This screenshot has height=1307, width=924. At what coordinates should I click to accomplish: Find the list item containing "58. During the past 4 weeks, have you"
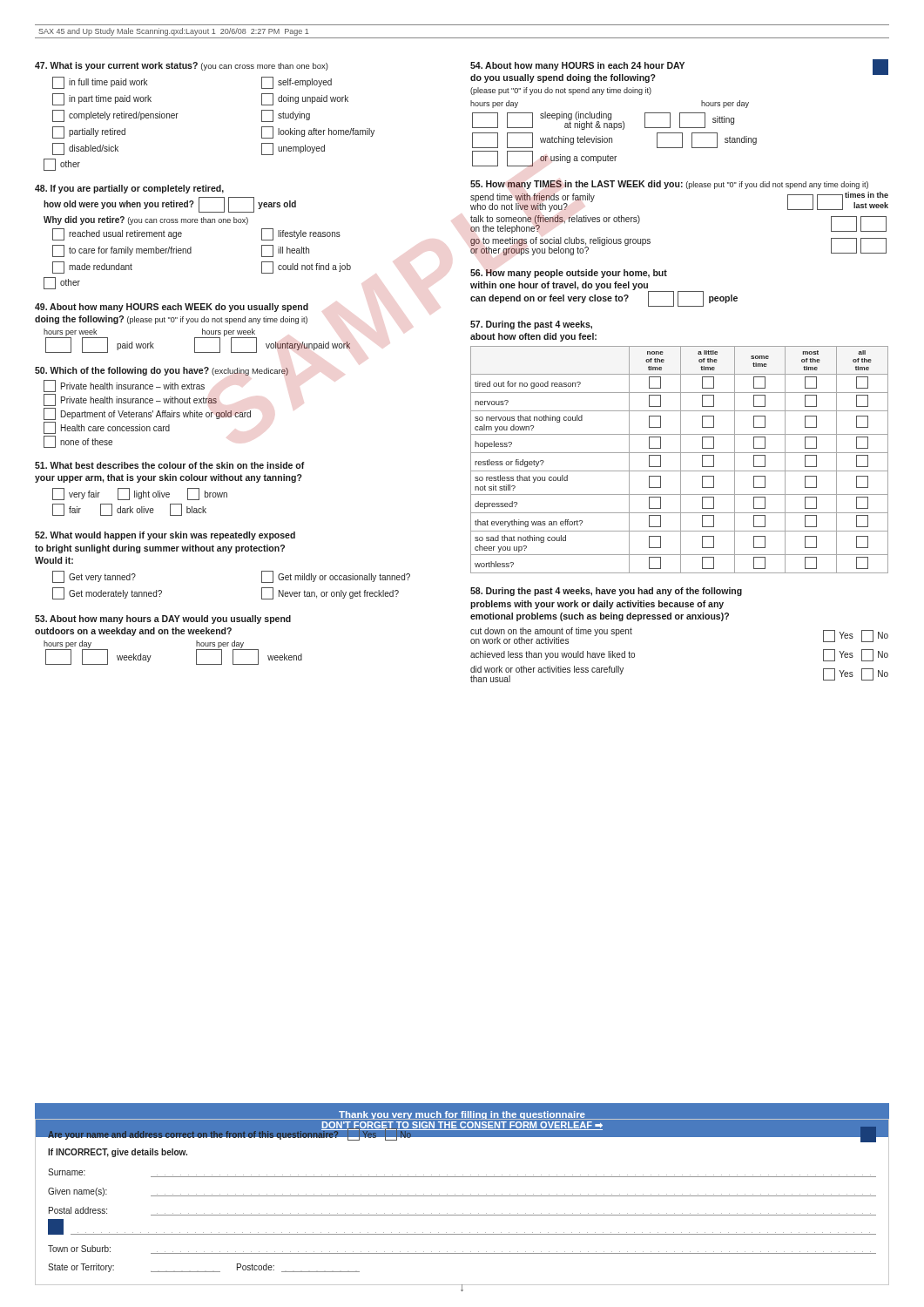[x=606, y=592]
